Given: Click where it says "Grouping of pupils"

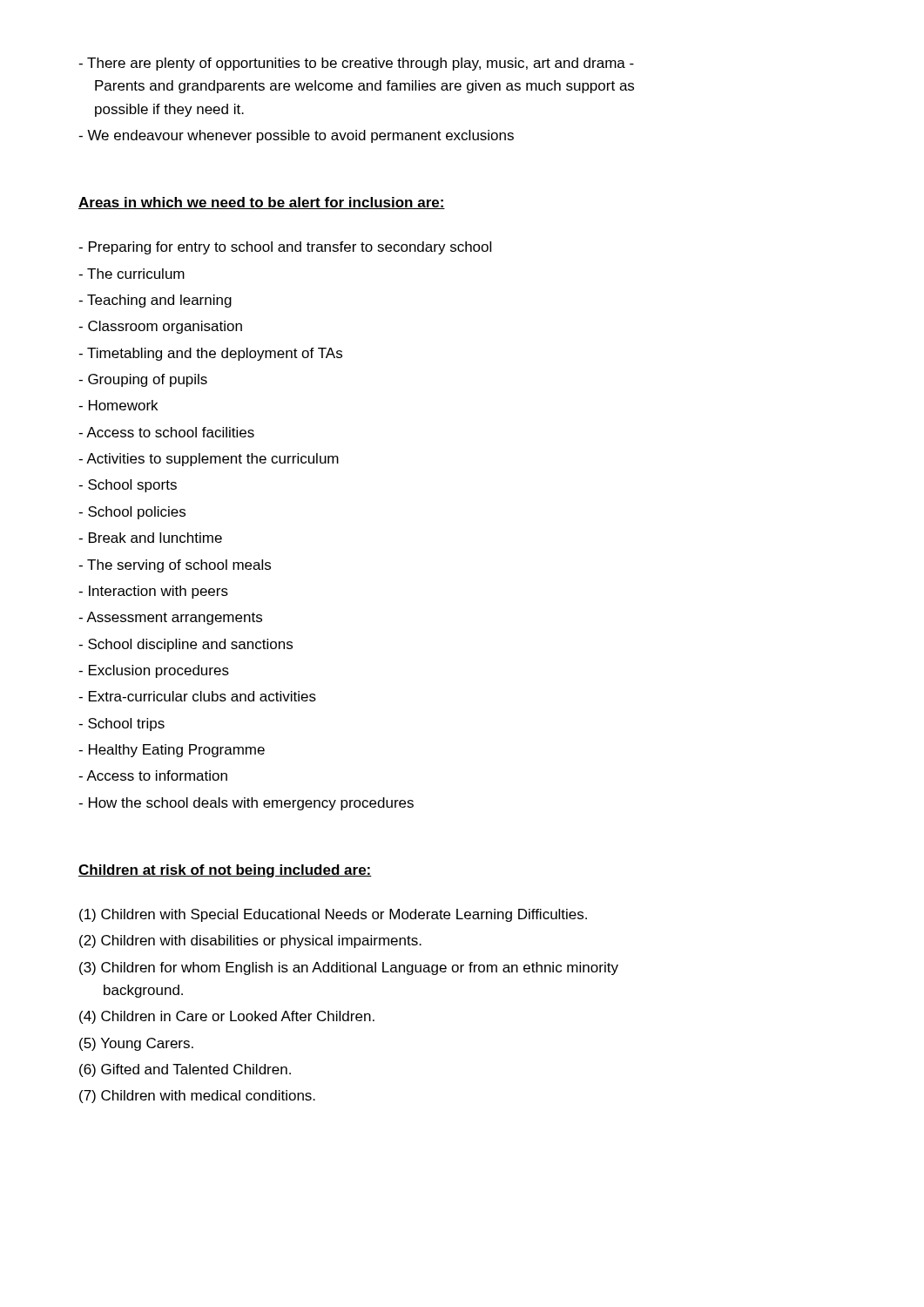Looking at the screenshot, I should (x=143, y=380).
